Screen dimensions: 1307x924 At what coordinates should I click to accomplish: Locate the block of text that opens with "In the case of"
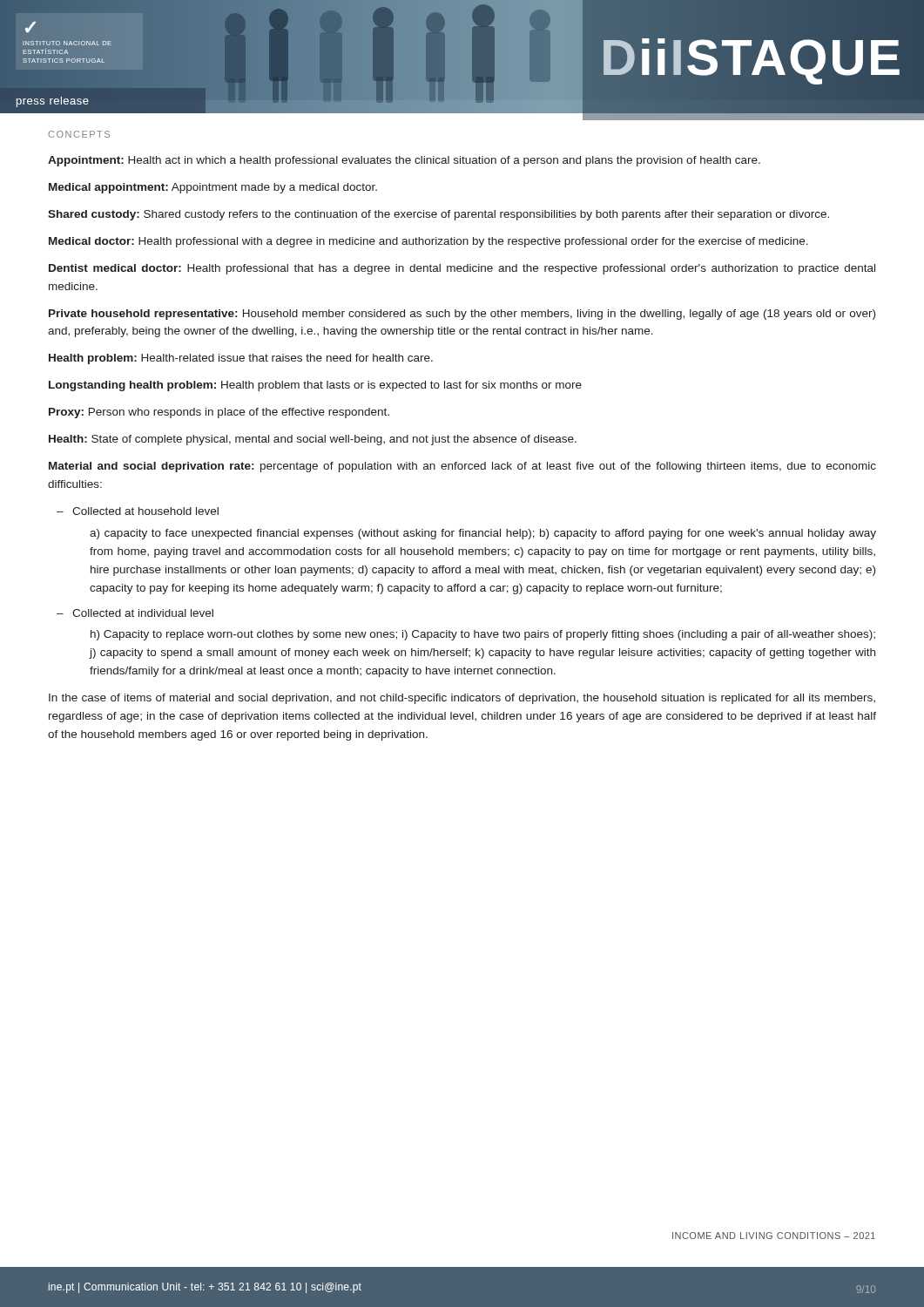[462, 716]
